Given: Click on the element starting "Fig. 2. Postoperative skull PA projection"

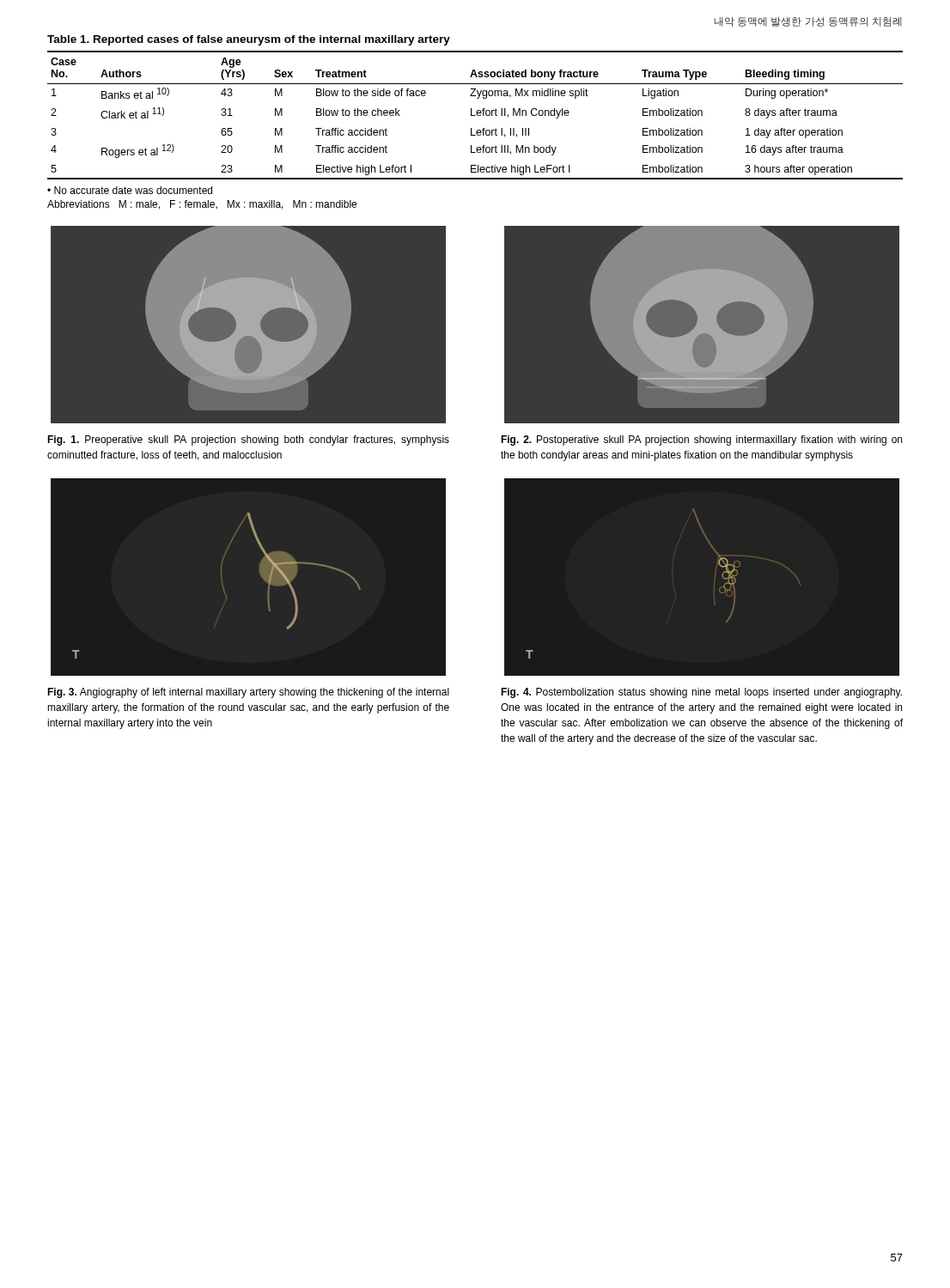Looking at the screenshot, I should [702, 448].
